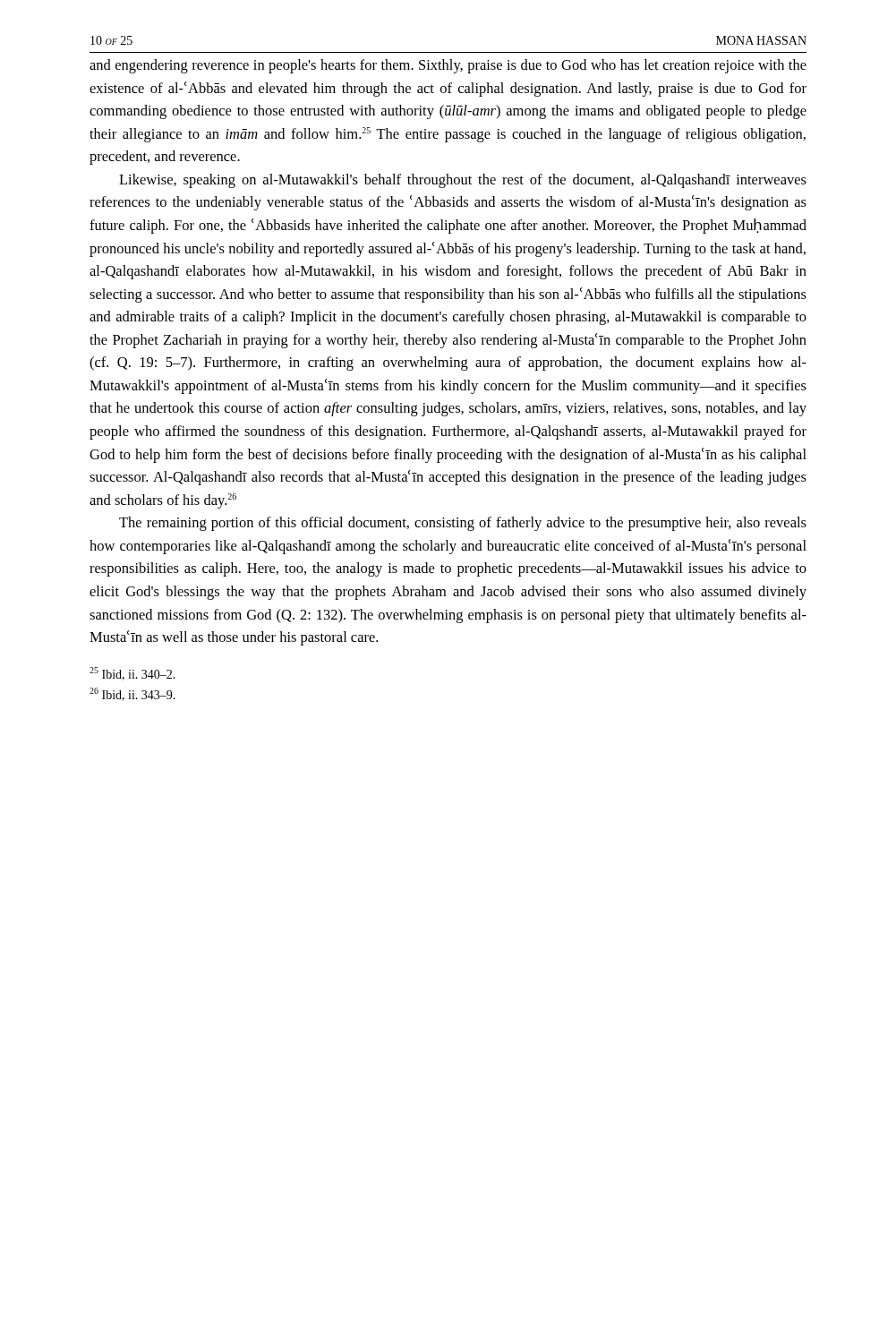Find the footnote with the text "26 Ibid, ii."

[x=133, y=694]
